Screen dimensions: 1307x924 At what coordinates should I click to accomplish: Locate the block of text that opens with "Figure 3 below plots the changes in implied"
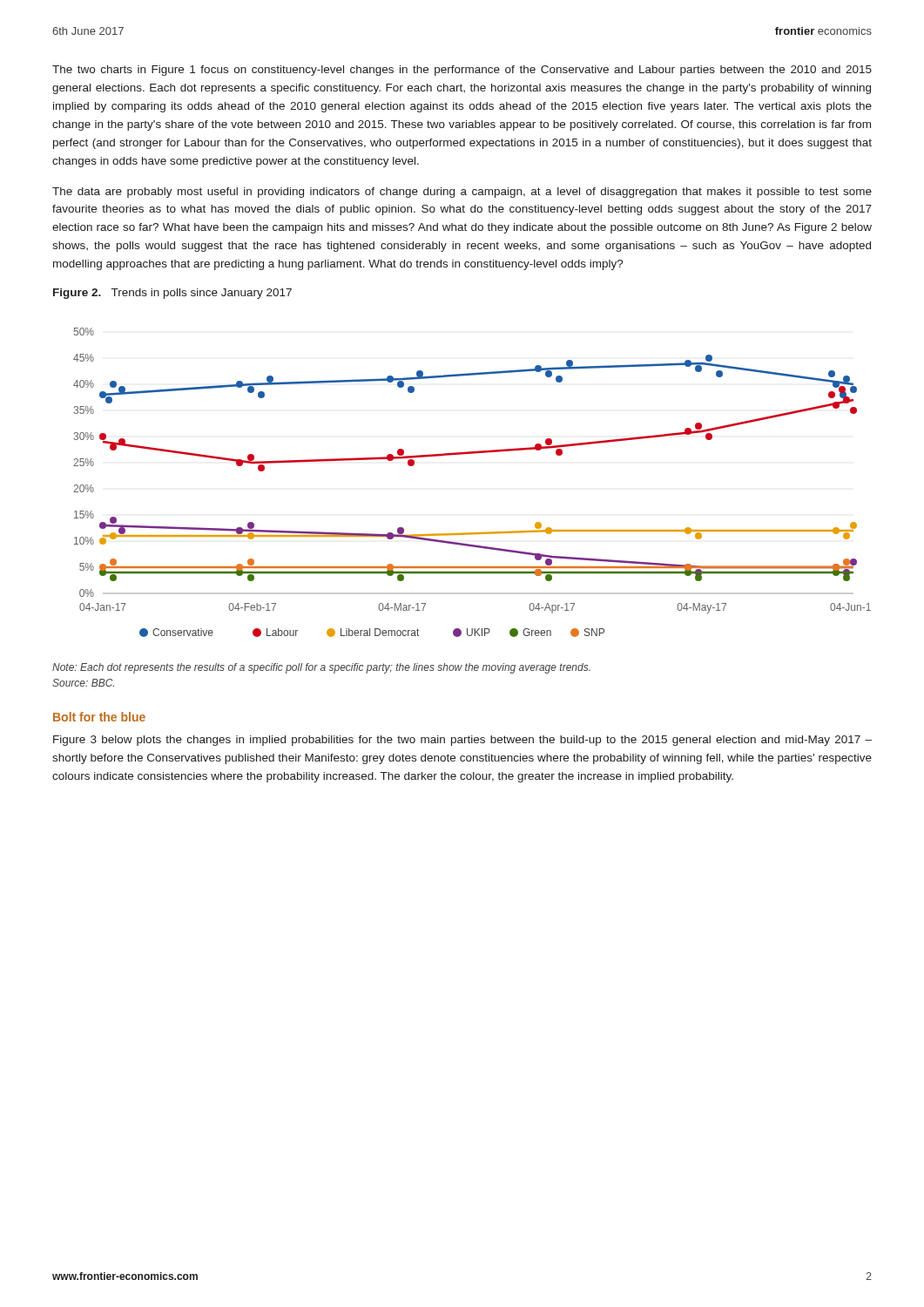pyautogui.click(x=462, y=757)
